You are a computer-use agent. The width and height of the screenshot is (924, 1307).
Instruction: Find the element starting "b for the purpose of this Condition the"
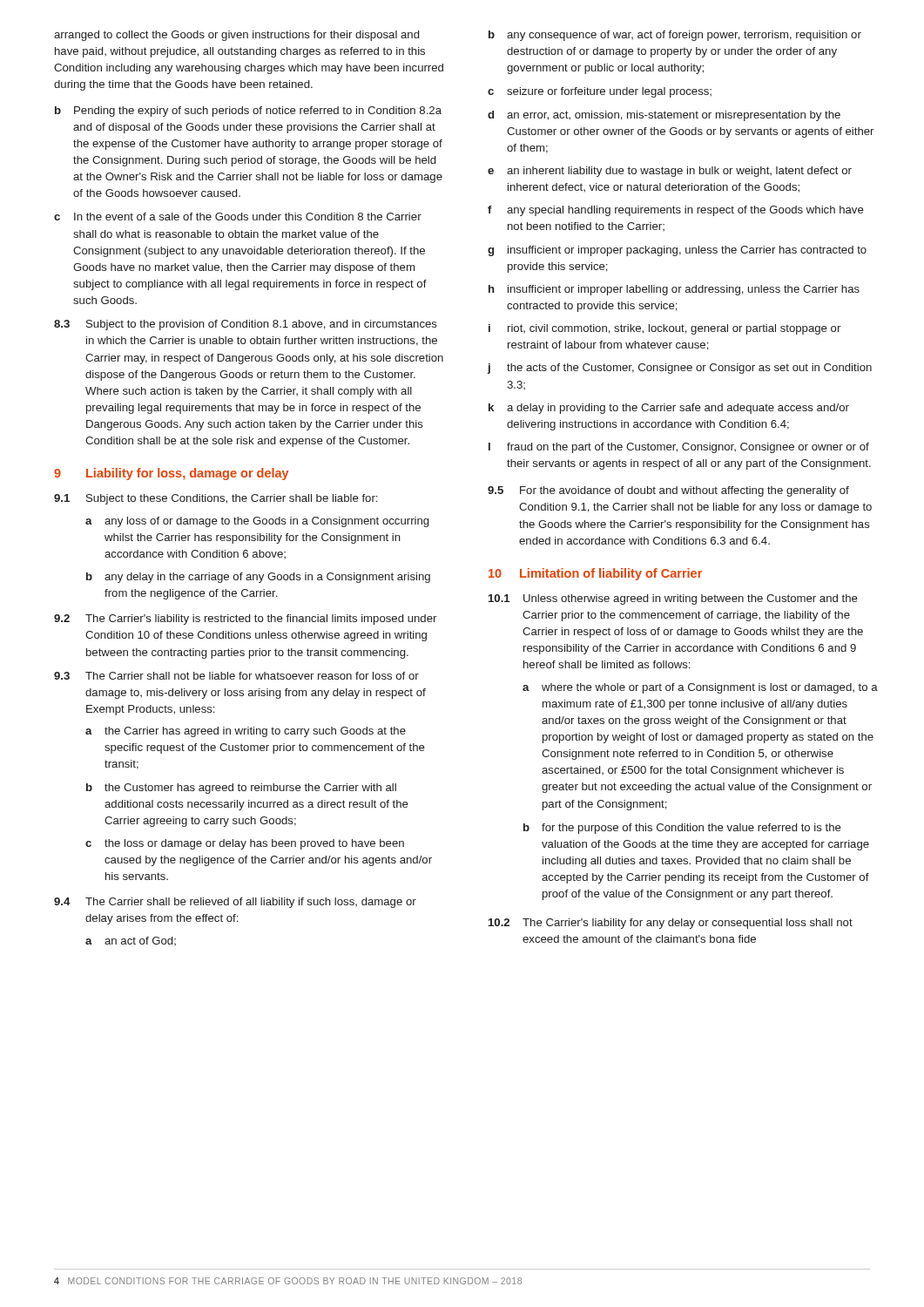click(700, 860)
